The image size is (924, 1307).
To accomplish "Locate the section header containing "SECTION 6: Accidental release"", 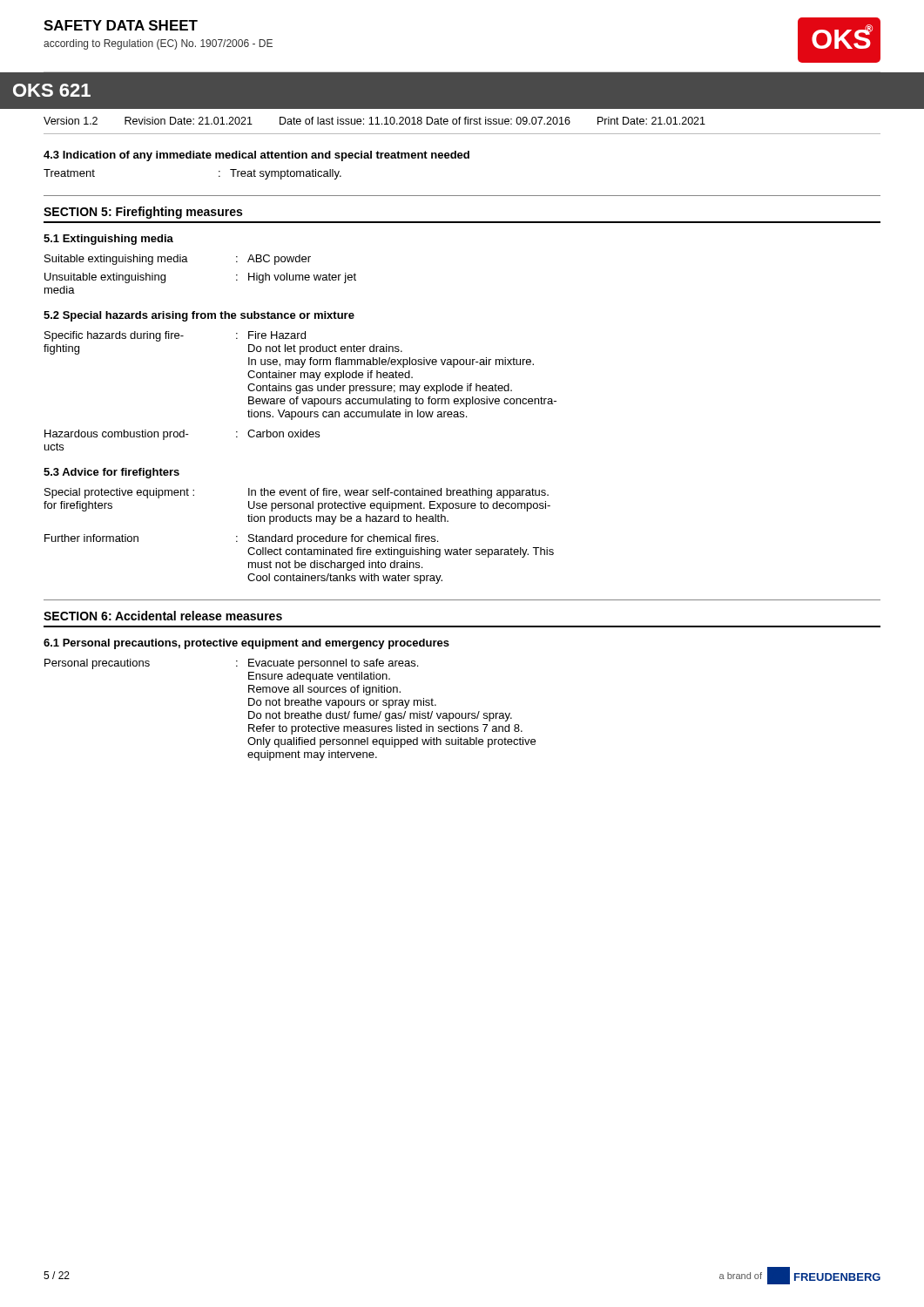I will (x=163, y=616).
